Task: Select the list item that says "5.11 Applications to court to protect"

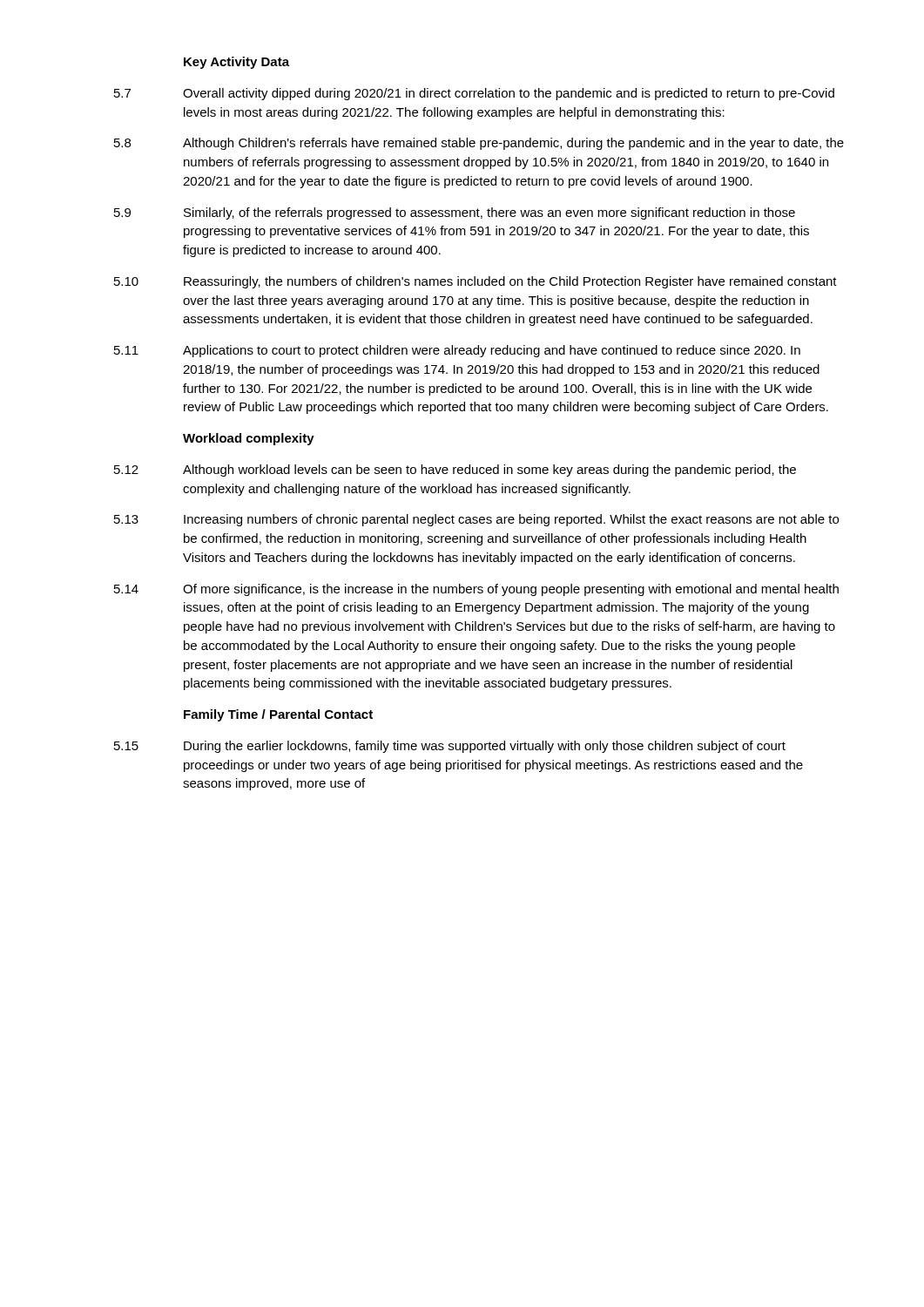Action: click(x=479, y=379)
